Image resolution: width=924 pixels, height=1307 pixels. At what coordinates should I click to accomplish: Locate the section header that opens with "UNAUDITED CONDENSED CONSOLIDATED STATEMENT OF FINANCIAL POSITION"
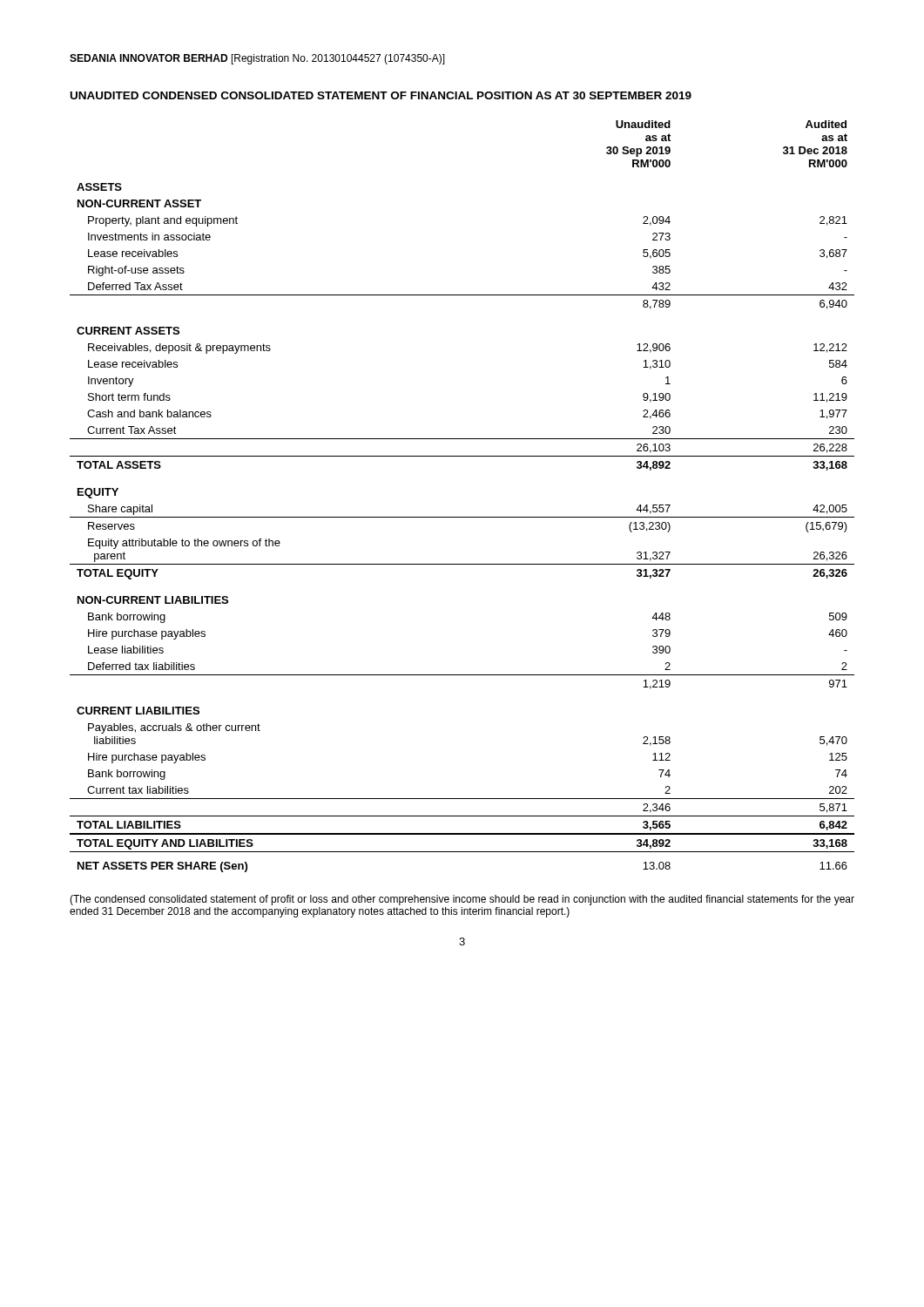tap(381, 95)
